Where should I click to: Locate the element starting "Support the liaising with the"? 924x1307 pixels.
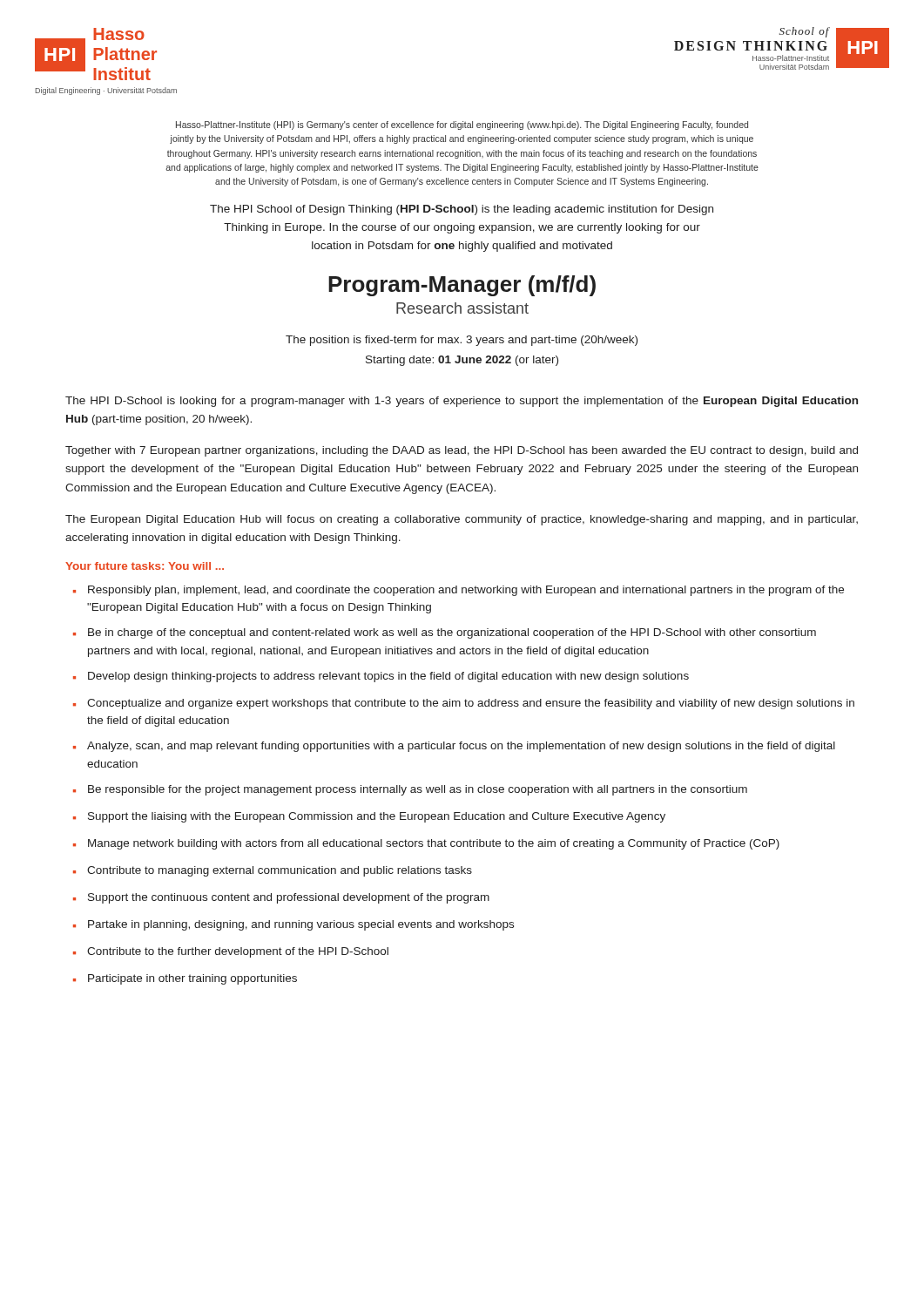tap(376, 816)
